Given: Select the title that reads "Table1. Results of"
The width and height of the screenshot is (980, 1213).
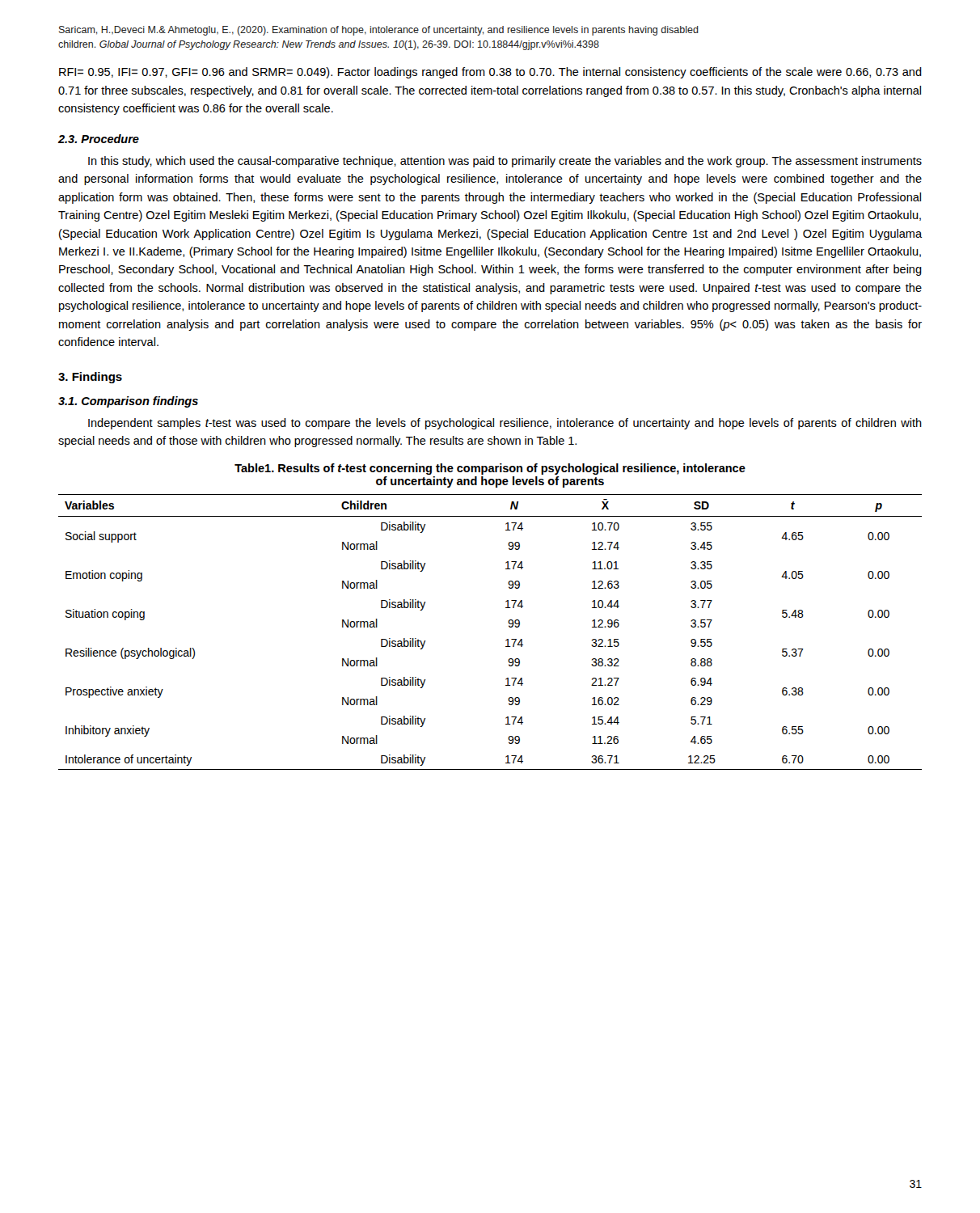Looking at the screenshot, I should [490, 474].
